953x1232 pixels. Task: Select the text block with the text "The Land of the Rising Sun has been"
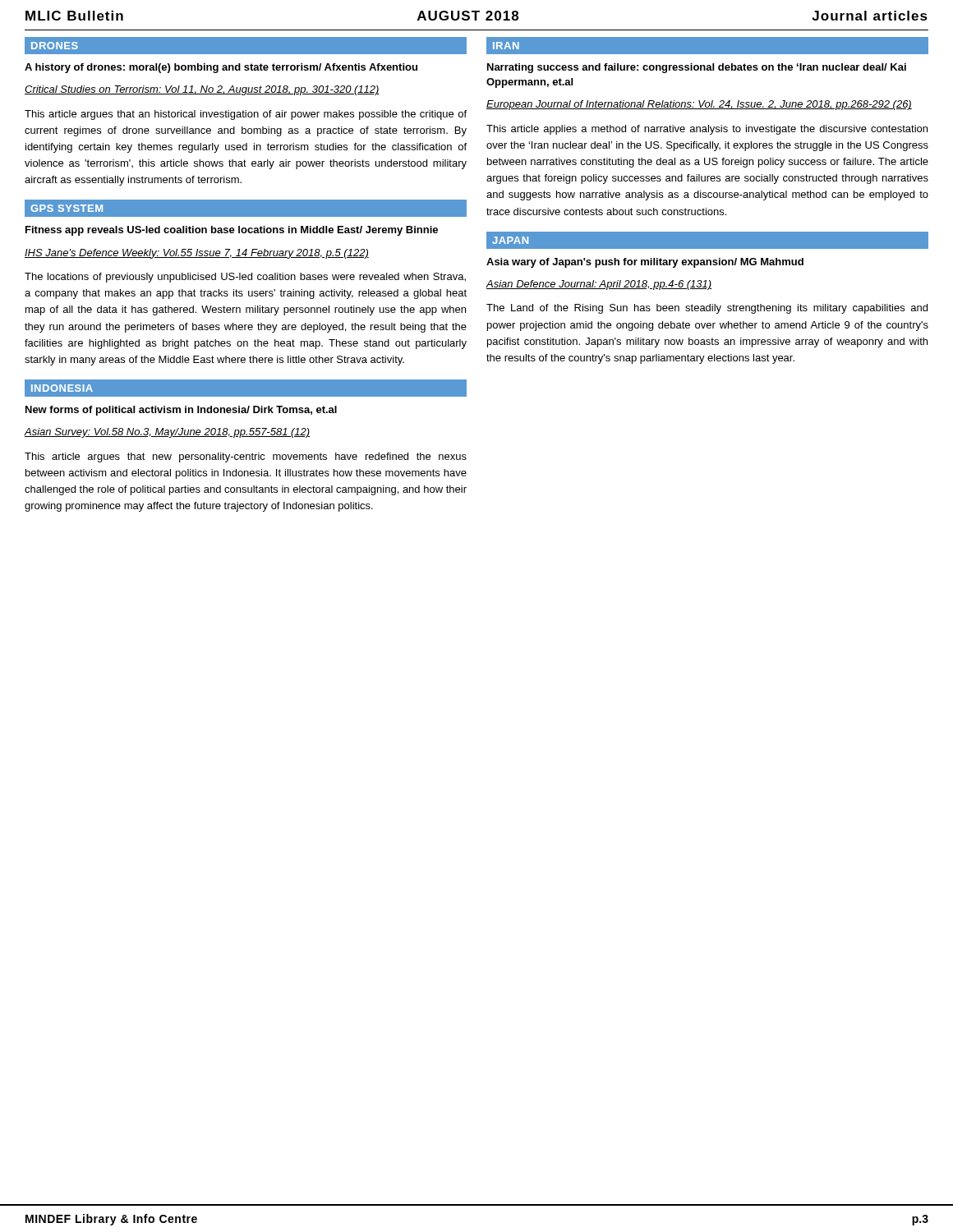click(x=707, y=333)
